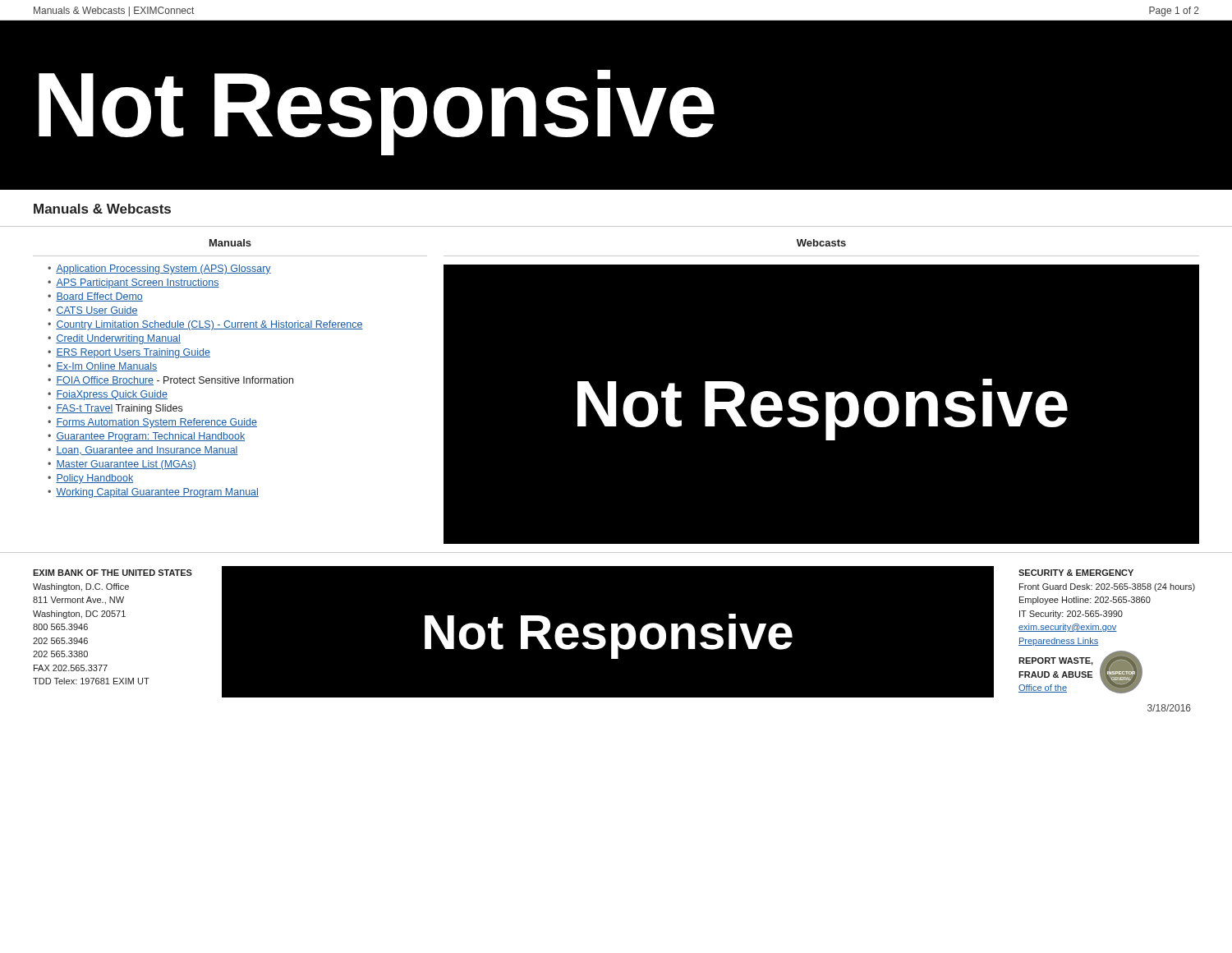The image size is (1232, 953).
Task: Find "Board Effect Demo" on this page
Action: click(99, 297)
